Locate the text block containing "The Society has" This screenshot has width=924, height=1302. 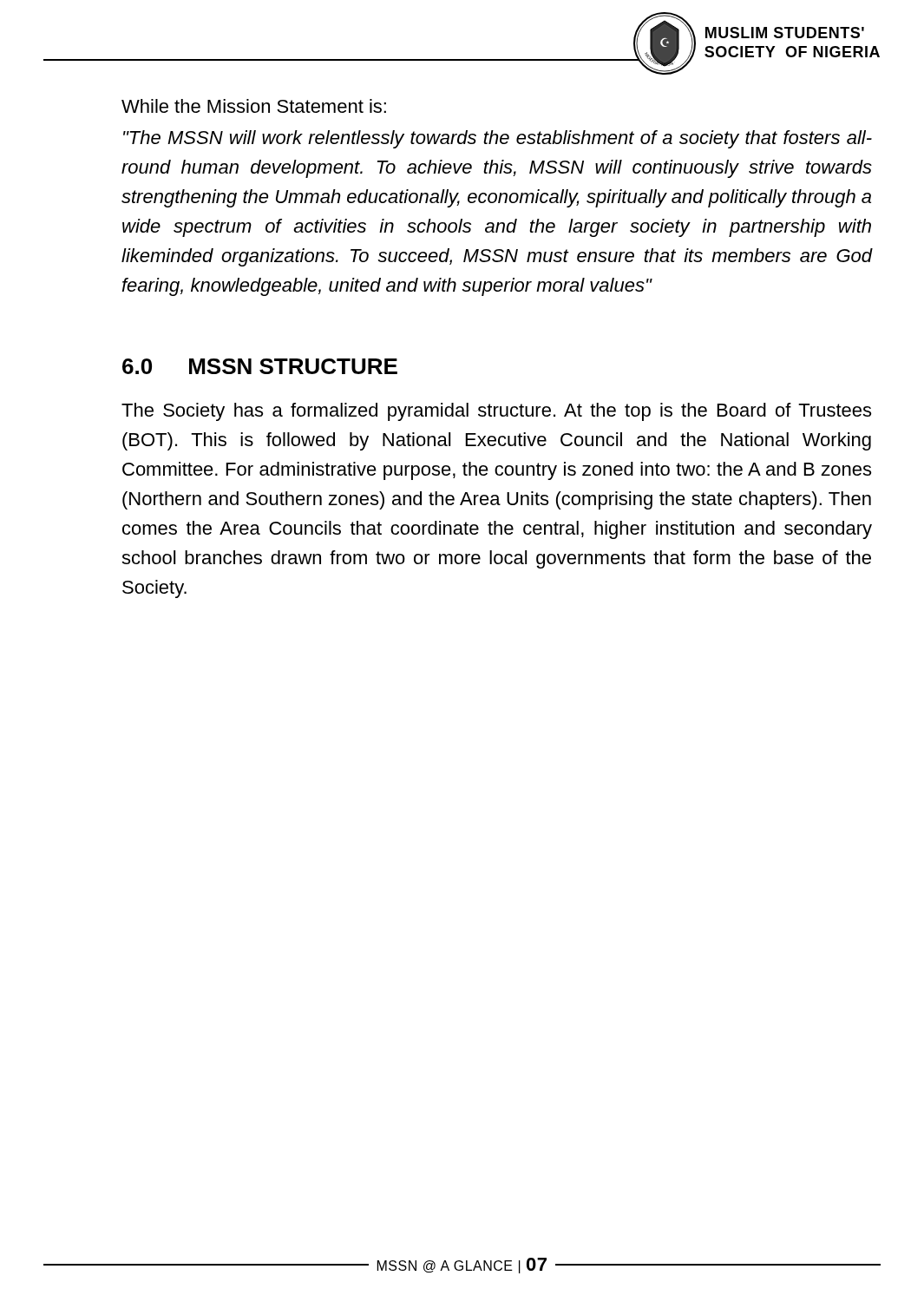point(497,499)
